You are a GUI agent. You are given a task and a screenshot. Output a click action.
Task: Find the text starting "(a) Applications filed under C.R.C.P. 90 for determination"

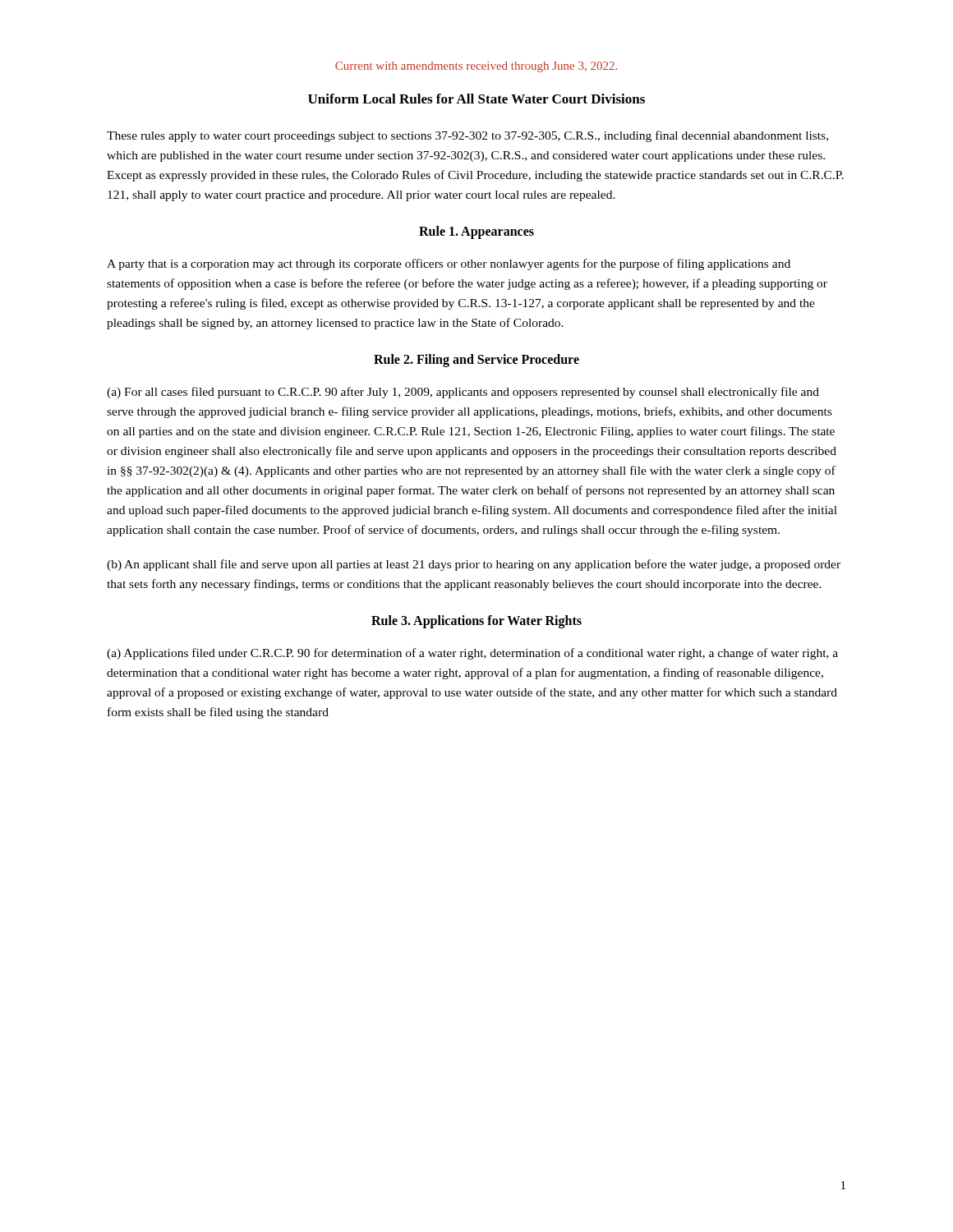(x=472, y=682)
